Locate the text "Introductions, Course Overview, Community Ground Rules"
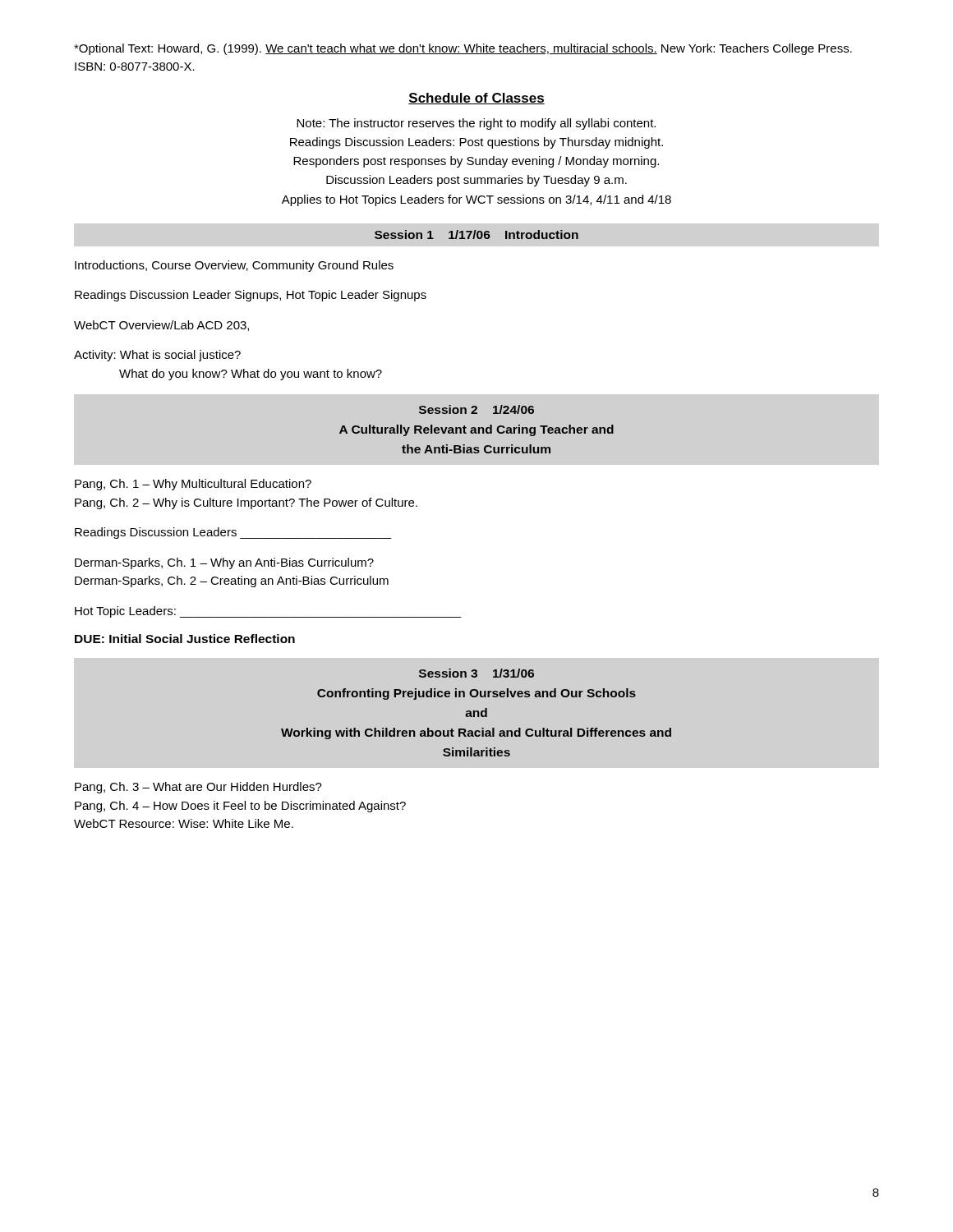Image resolution: width=953 pixels, height=1232 pixels. [x=234, y=265]
